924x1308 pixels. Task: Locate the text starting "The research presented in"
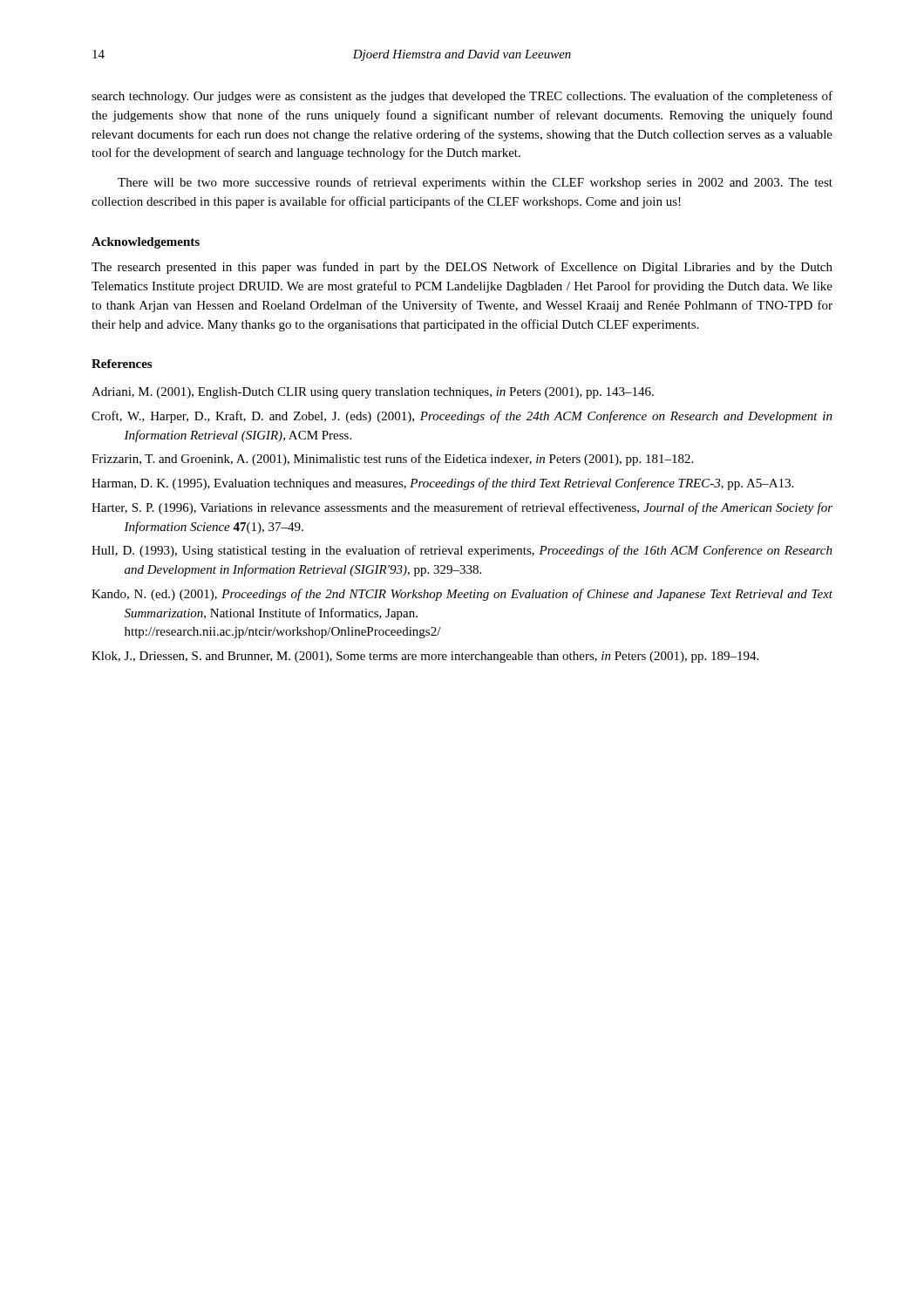[462, 295]
